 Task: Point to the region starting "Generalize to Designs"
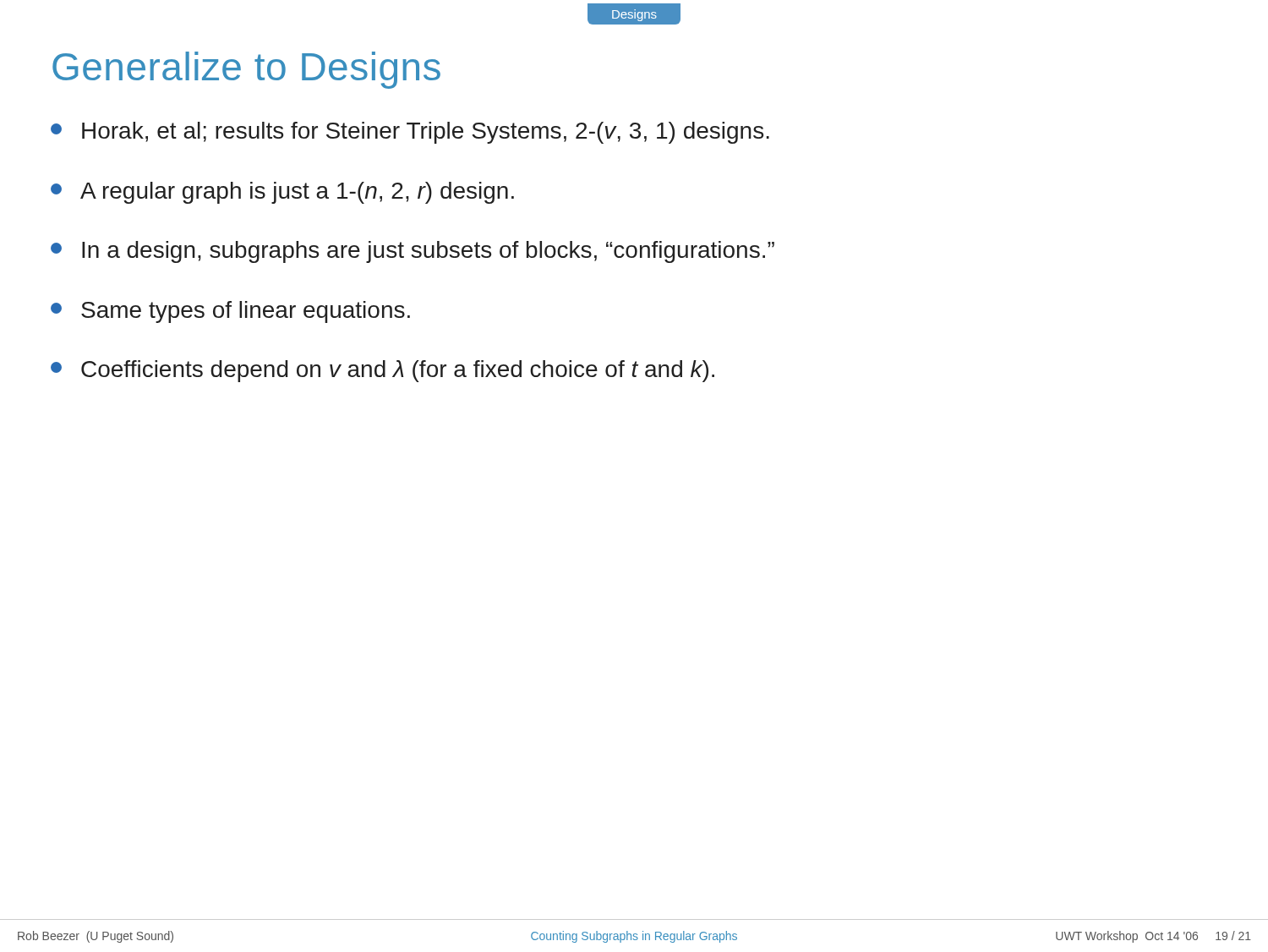pos(246,67)
